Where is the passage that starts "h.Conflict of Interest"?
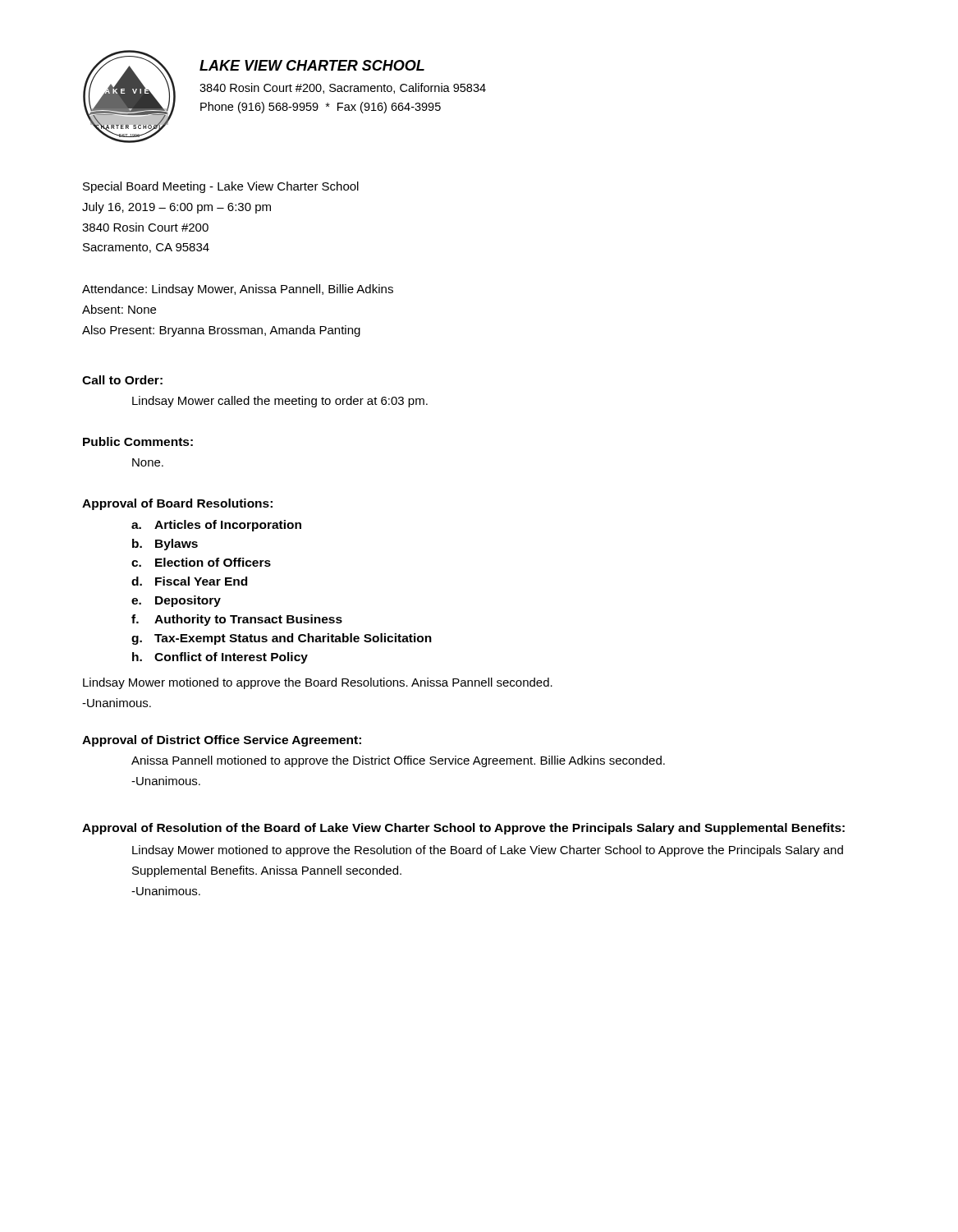This screenshot has height=1232, width=958. [220, 657]
